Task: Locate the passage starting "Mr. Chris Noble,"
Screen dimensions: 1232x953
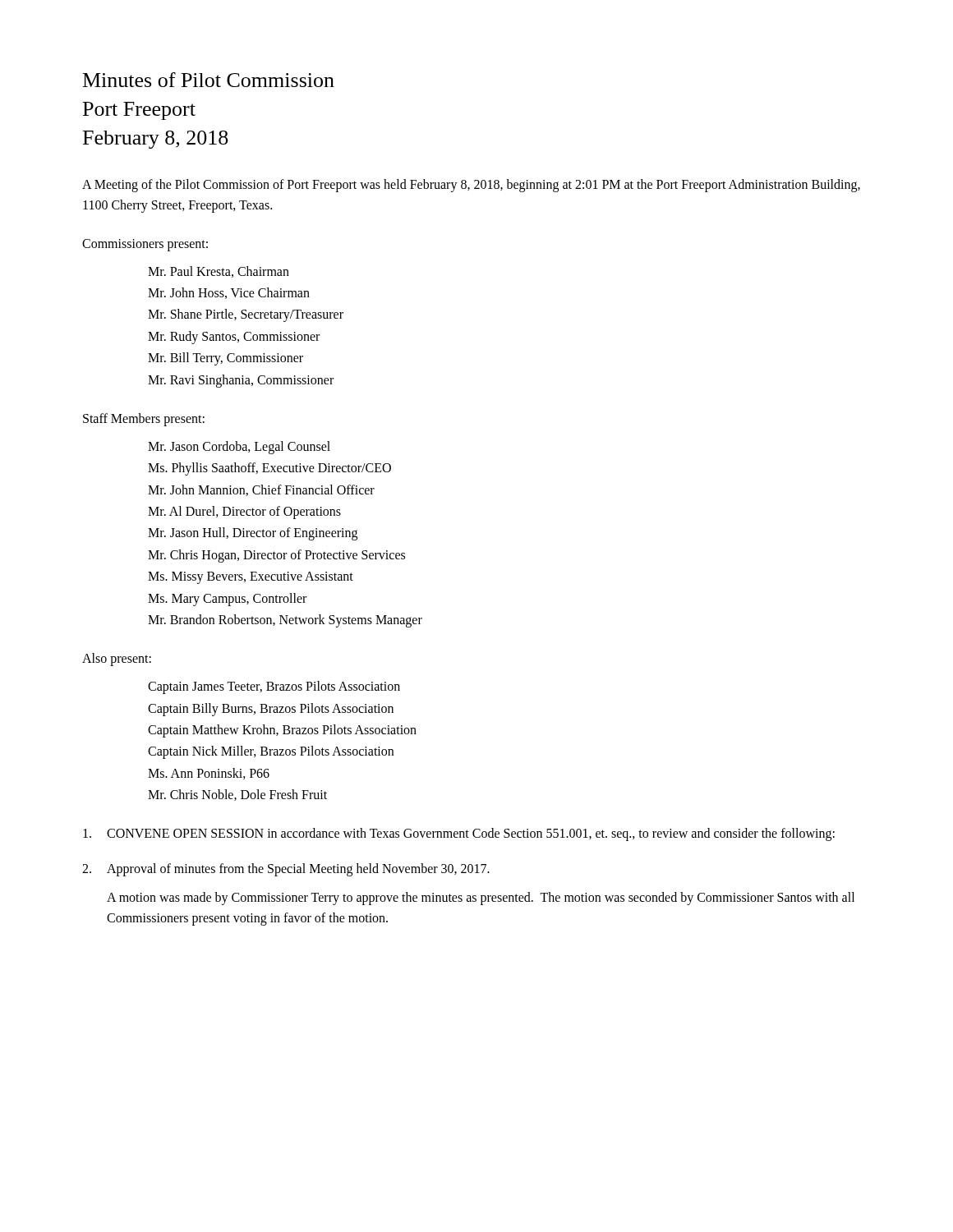Action: point(237,795)
